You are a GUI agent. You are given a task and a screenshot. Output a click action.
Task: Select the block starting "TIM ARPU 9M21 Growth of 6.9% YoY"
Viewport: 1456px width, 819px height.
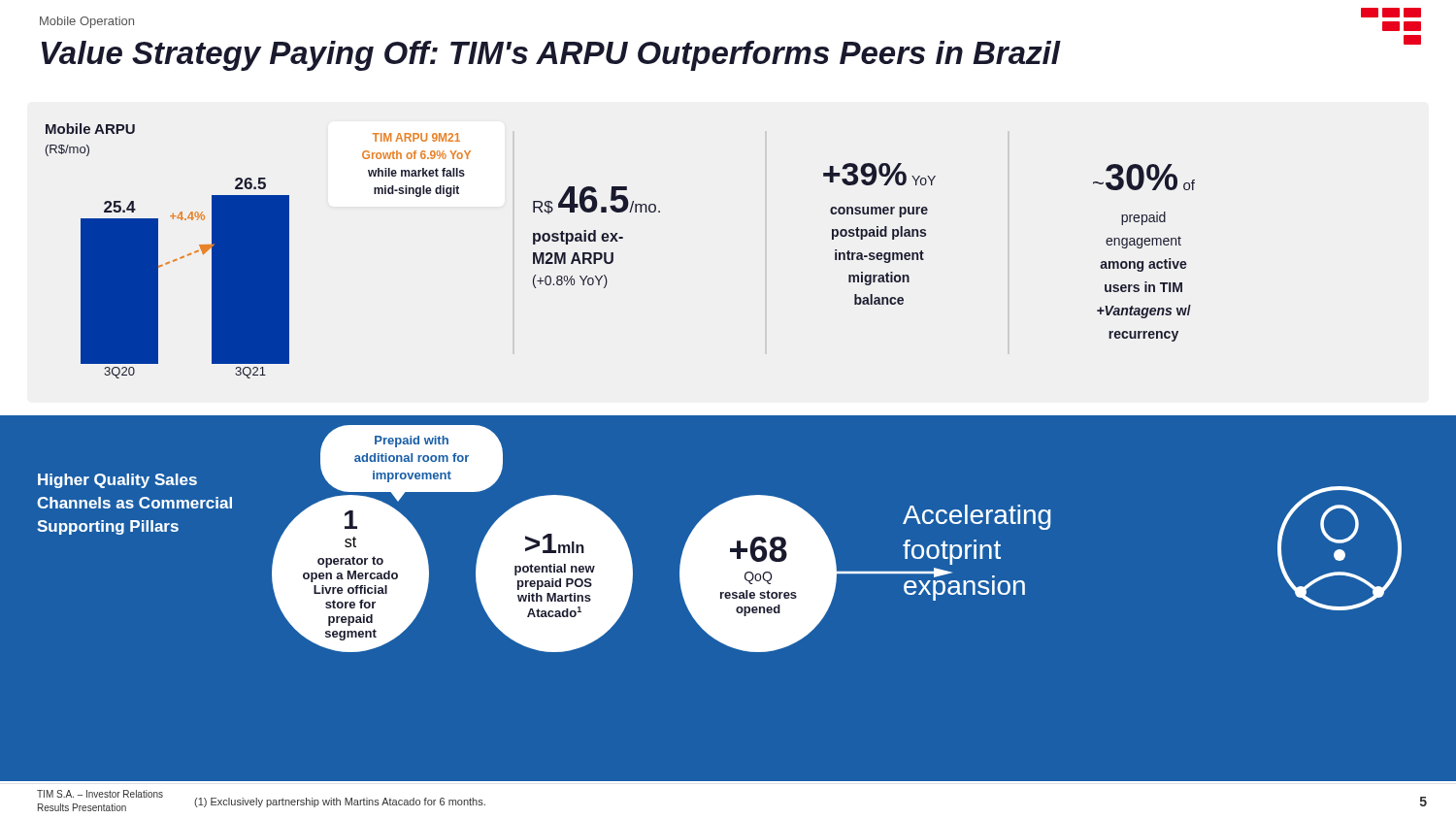[416, 164]
